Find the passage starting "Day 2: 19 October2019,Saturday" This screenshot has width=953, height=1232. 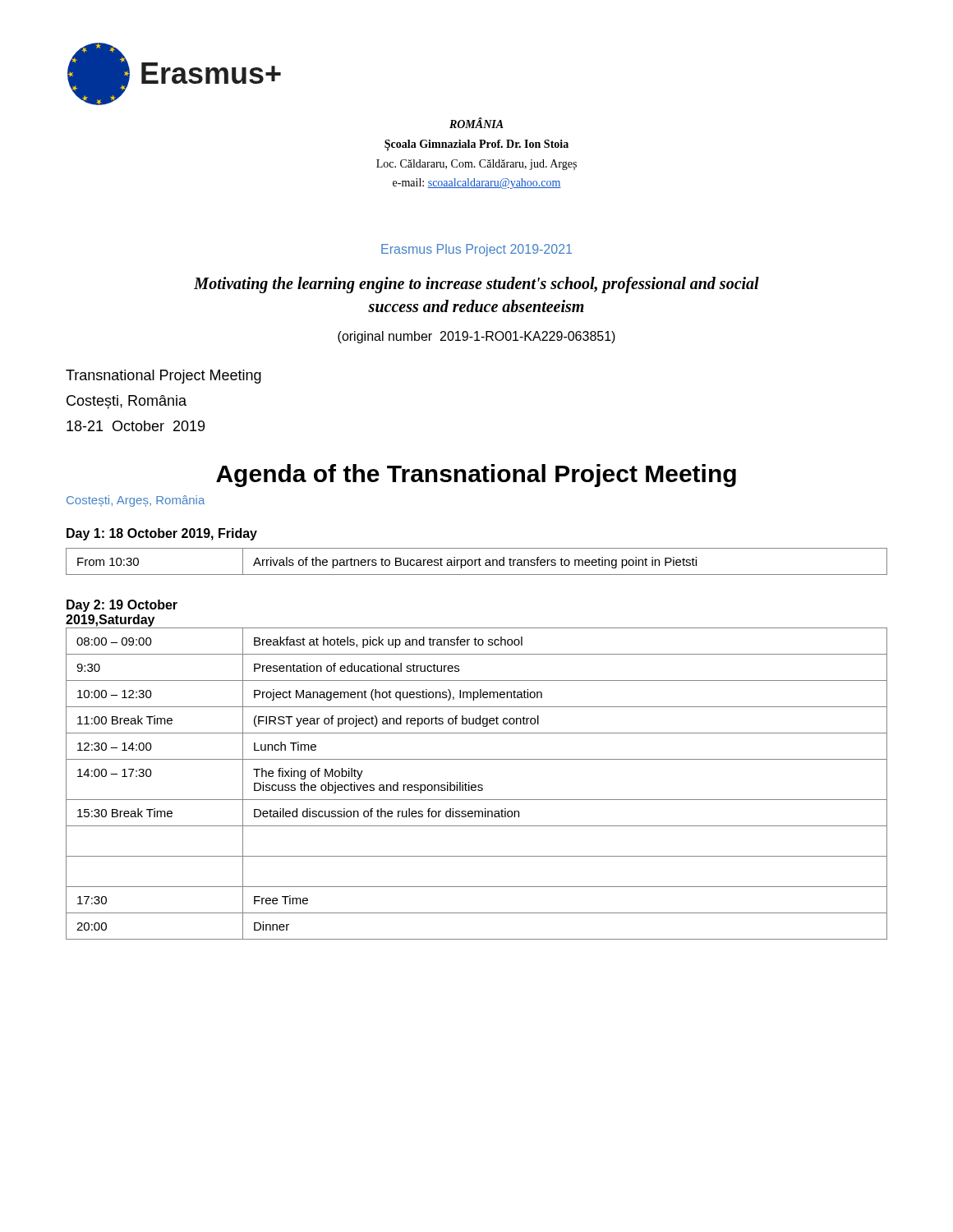click(x=122, y=612)
